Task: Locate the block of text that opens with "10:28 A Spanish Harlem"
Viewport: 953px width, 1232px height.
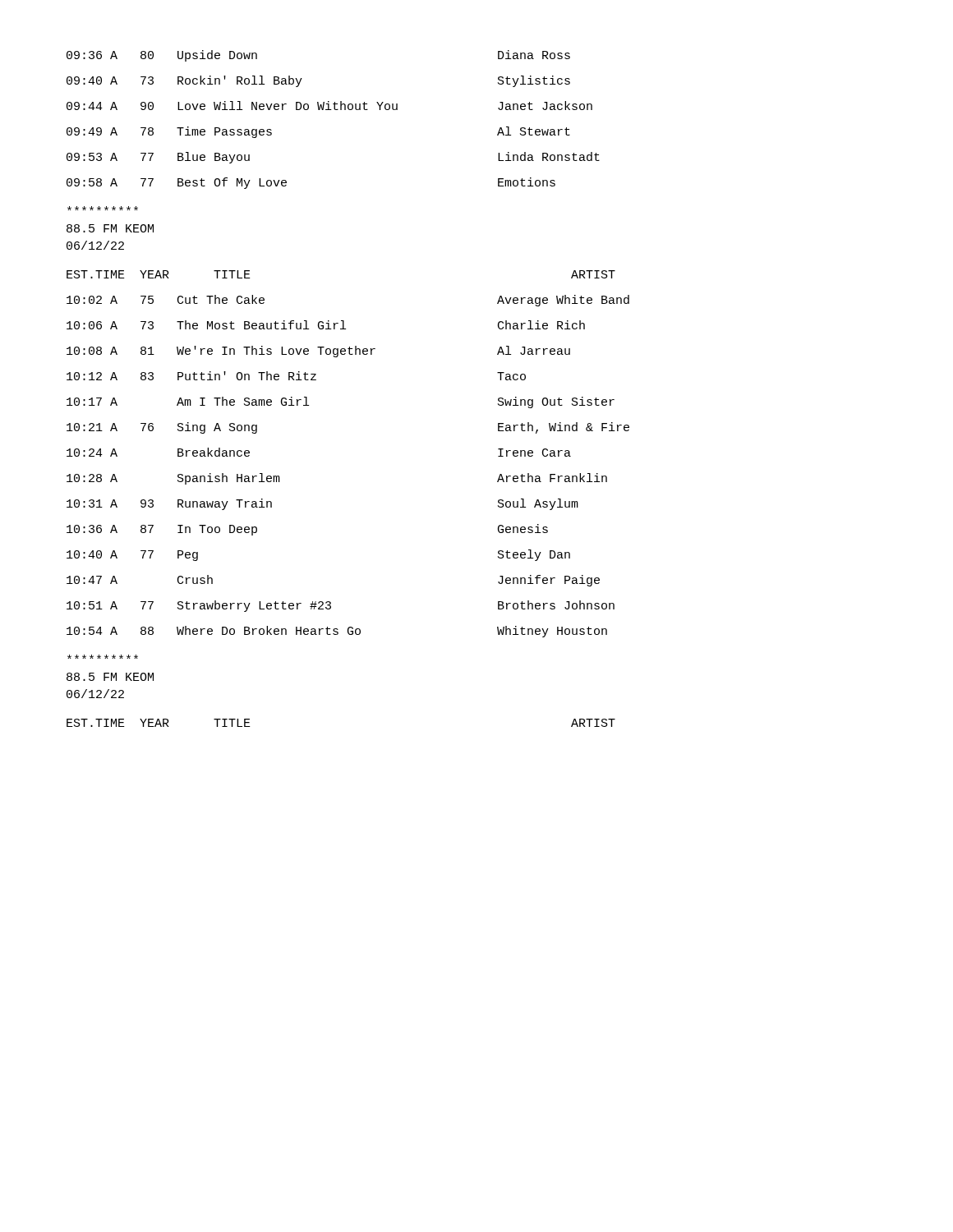Action: pyautogui.click(x=92, y=478)
